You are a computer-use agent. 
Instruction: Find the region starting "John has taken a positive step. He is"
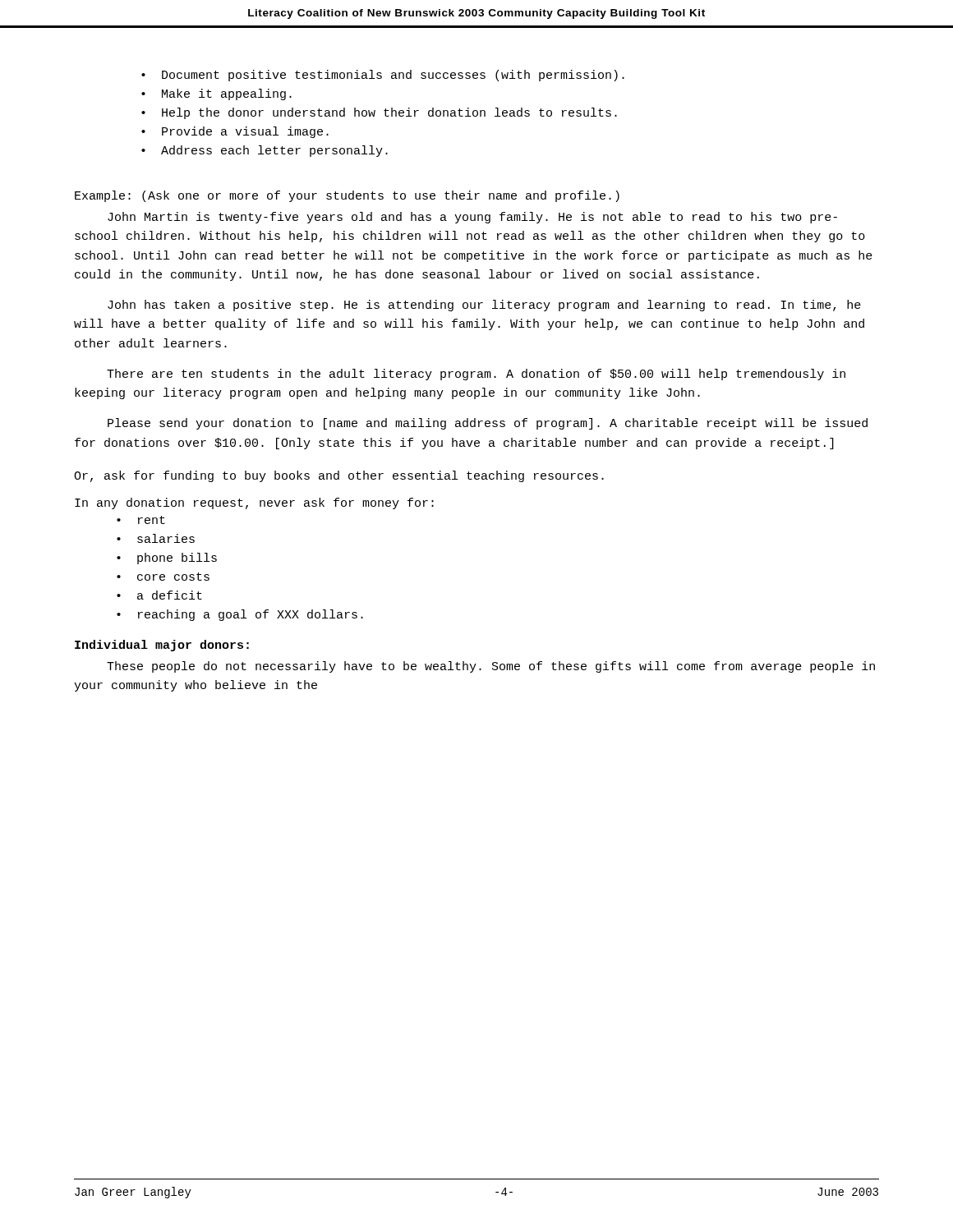pos(470,325)
